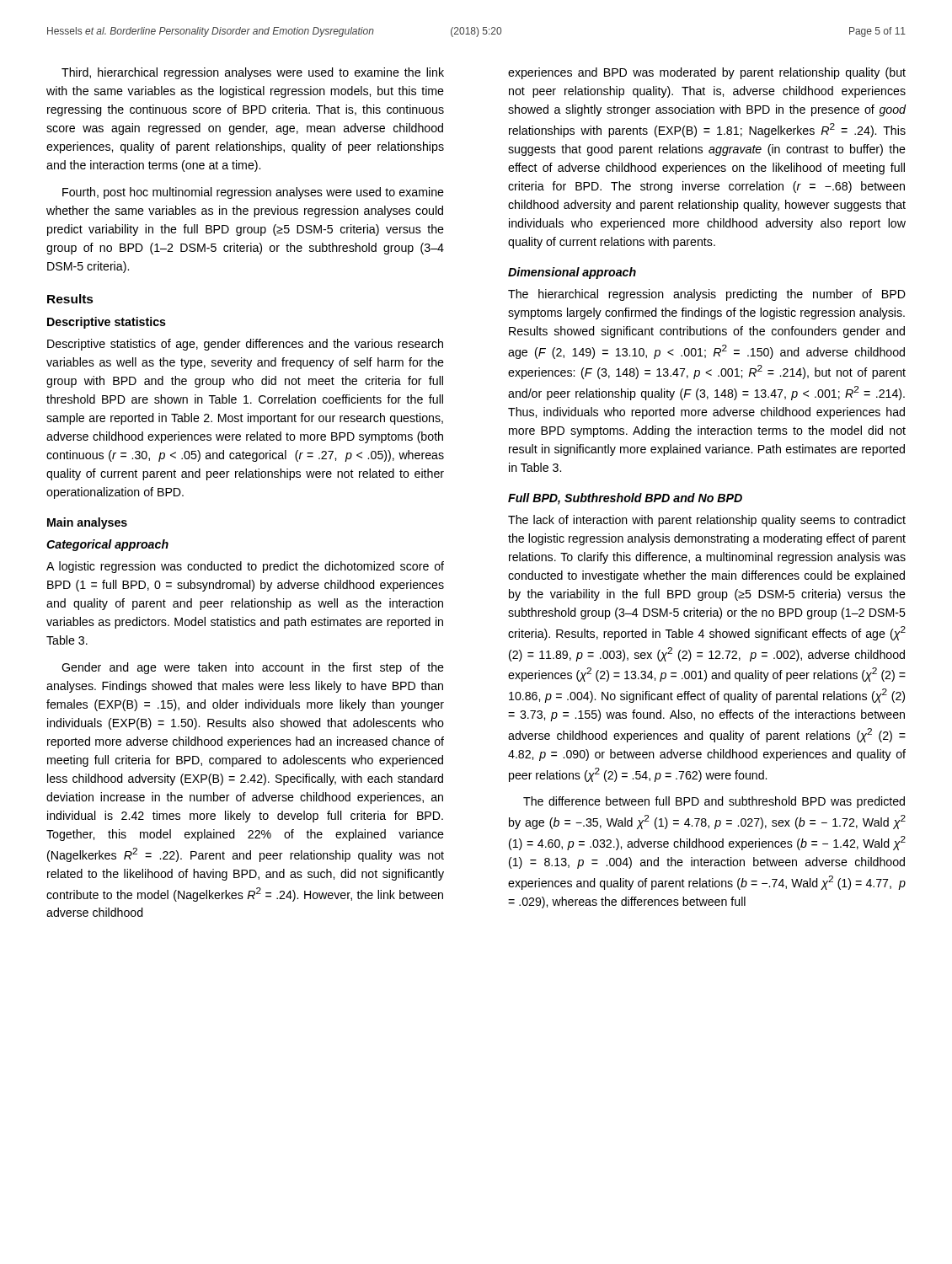Select the block starting "Main analyses"

(x=87, y=522)
